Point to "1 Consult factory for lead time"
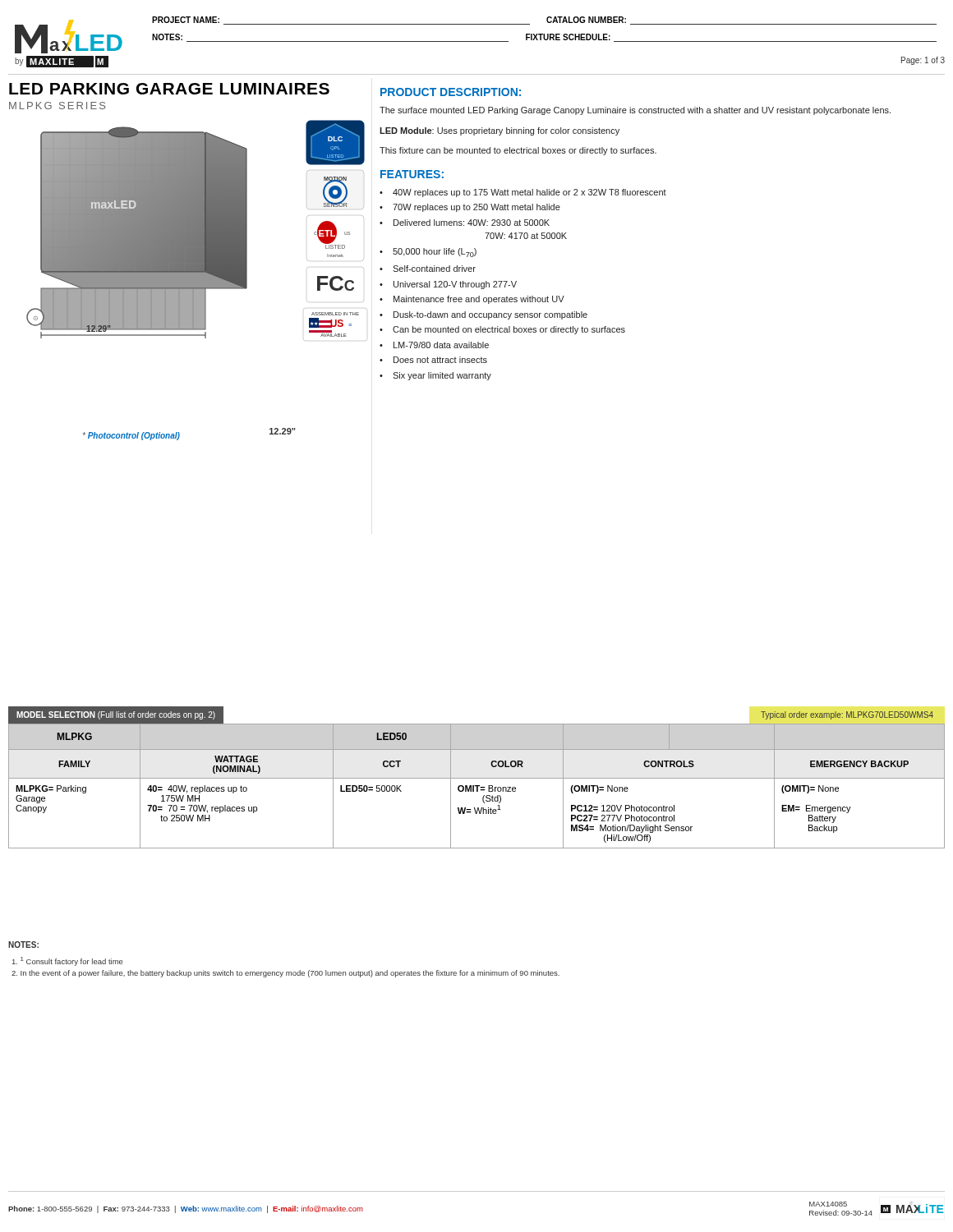The height and width of the screenshot is (1232, 953). pyautogui.click(x=67, y=961)
